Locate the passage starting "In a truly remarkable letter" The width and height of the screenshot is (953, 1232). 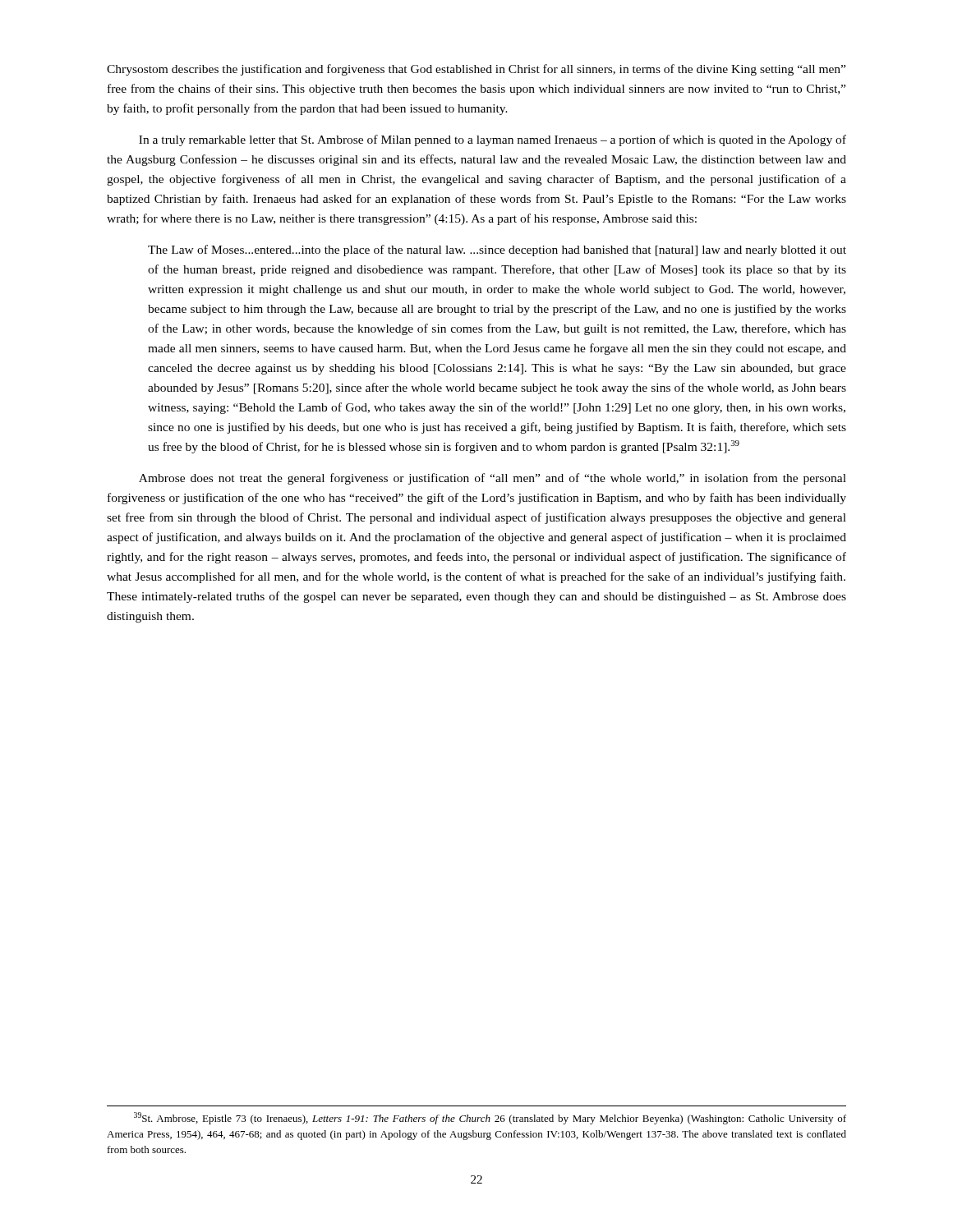pos(476,179)
